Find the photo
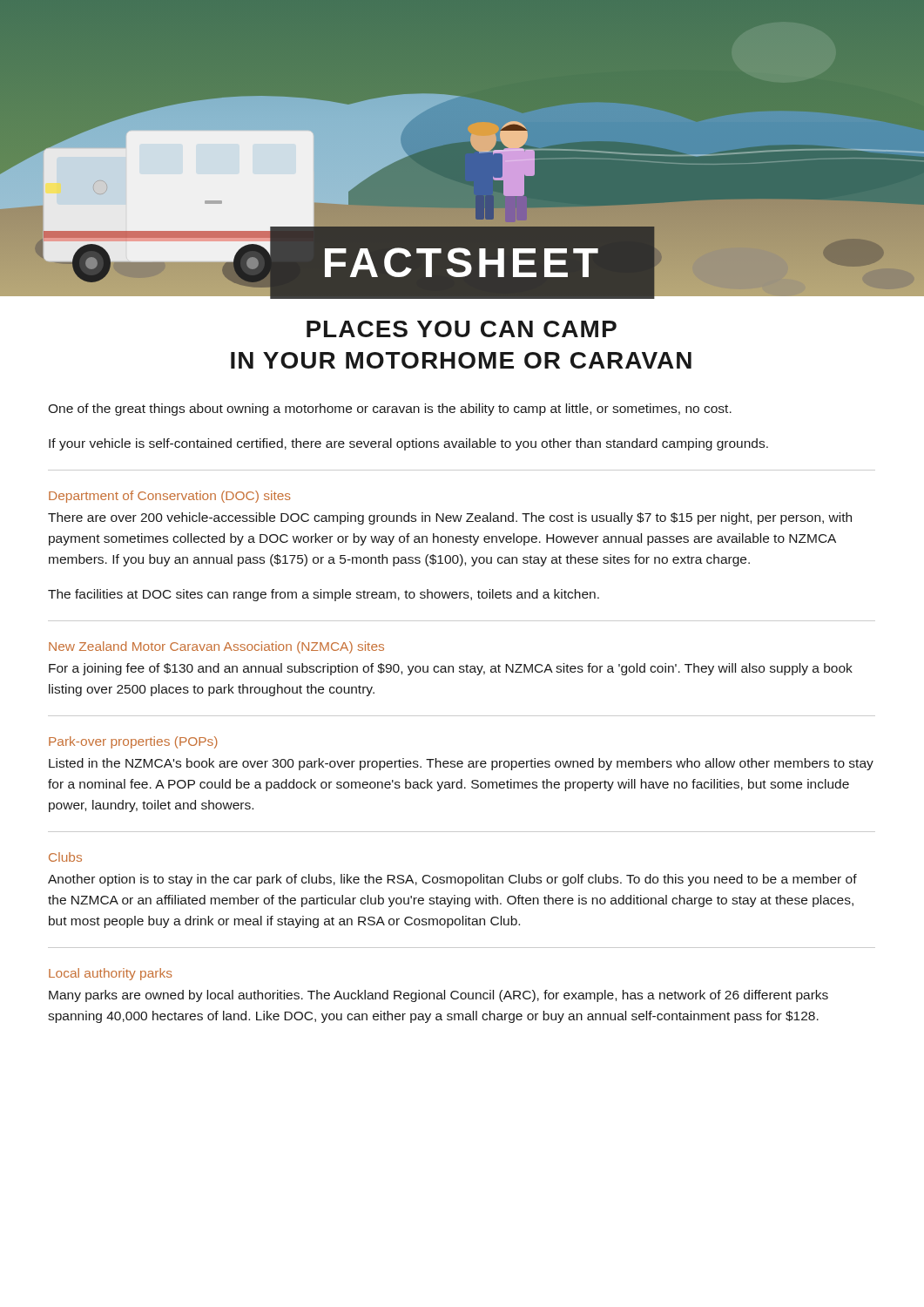This screenshot has width=924, height=1307. 462,148
